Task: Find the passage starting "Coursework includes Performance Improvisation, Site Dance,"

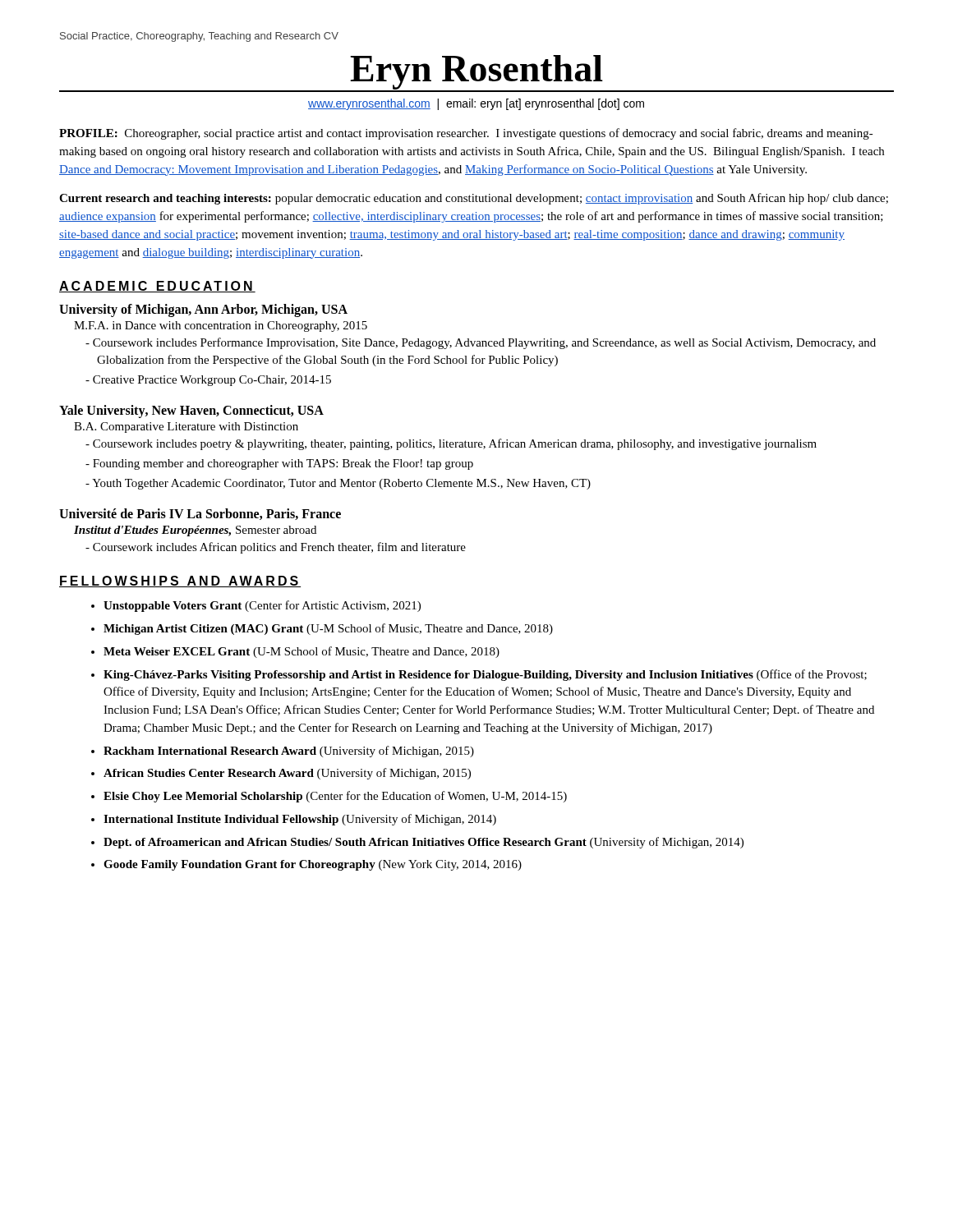Action: coord(487,351)
